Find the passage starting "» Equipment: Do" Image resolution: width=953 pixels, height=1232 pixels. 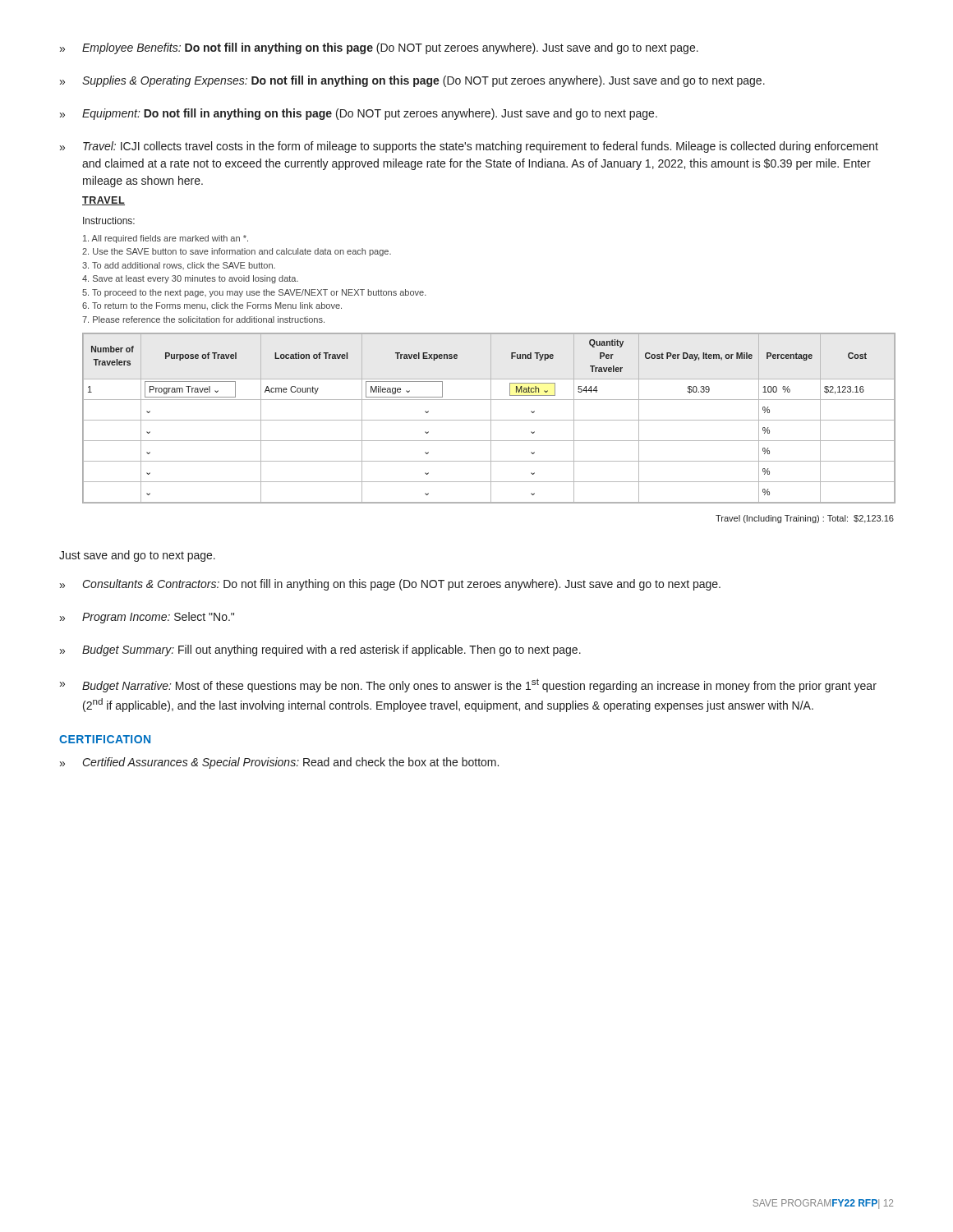476,114
